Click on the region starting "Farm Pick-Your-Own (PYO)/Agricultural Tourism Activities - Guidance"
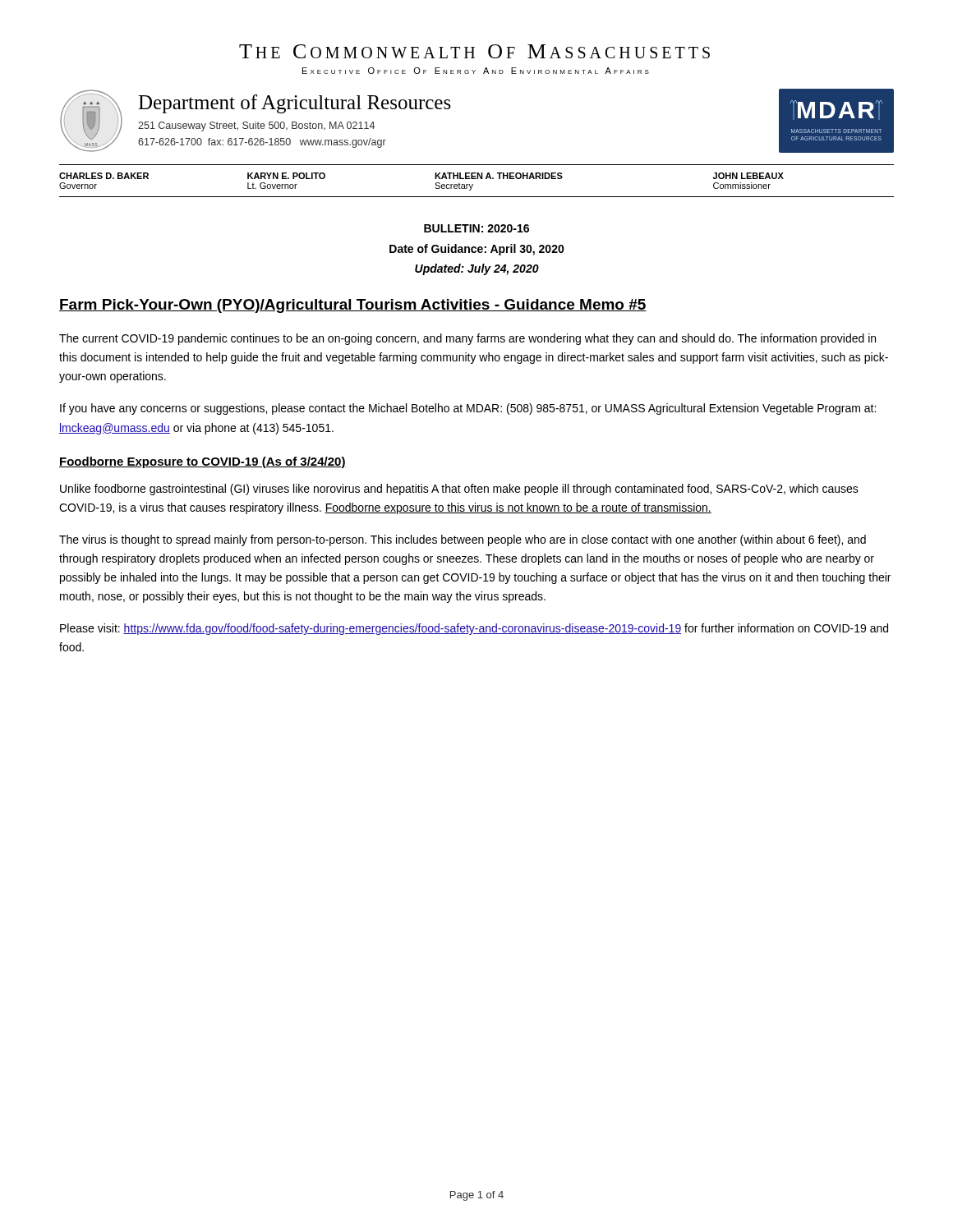The height and width of the screenshot is (1232, 953). [x=353, y=304]
